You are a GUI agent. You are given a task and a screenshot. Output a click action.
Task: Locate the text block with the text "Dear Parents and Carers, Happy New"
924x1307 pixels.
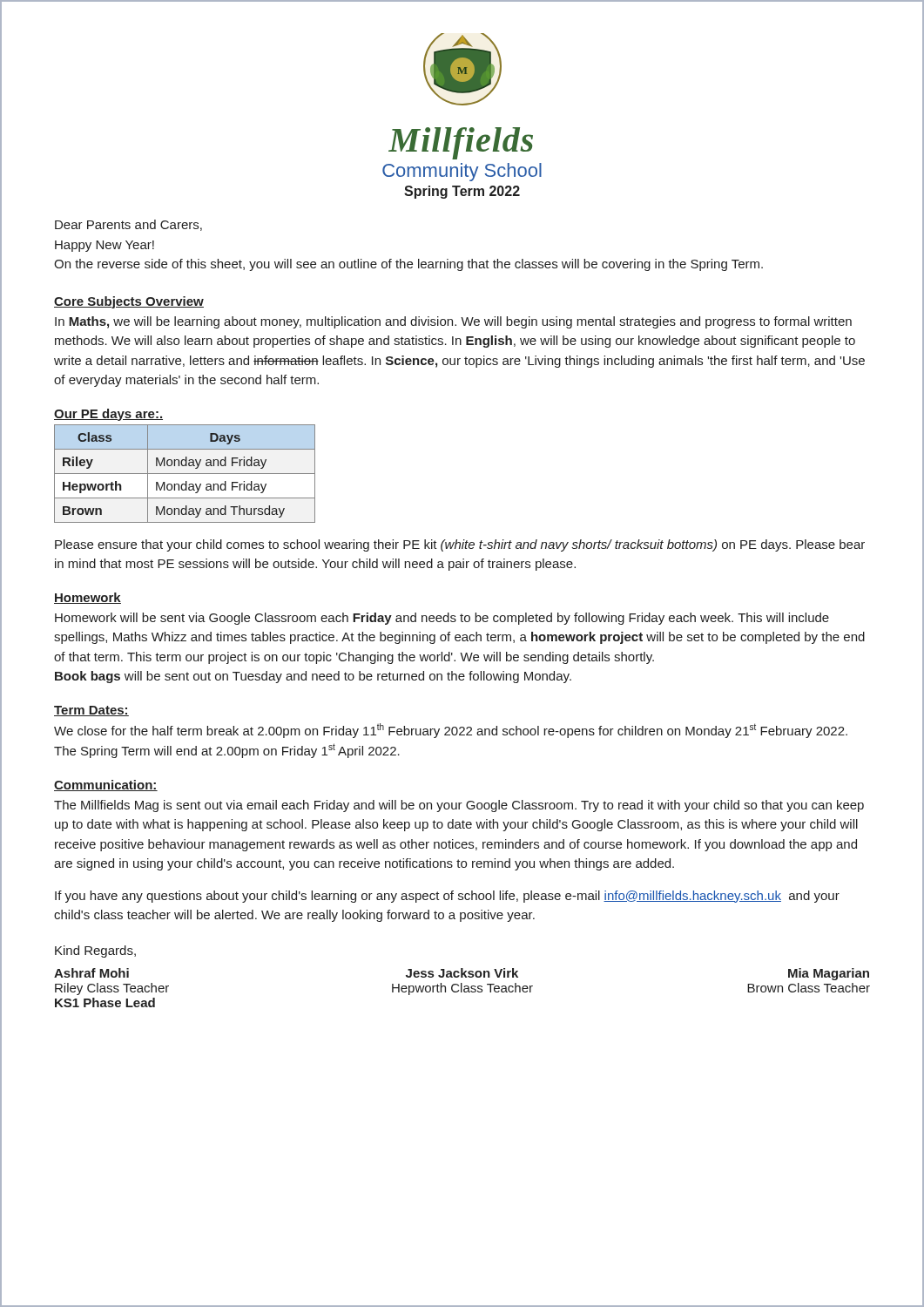(128, 225)
